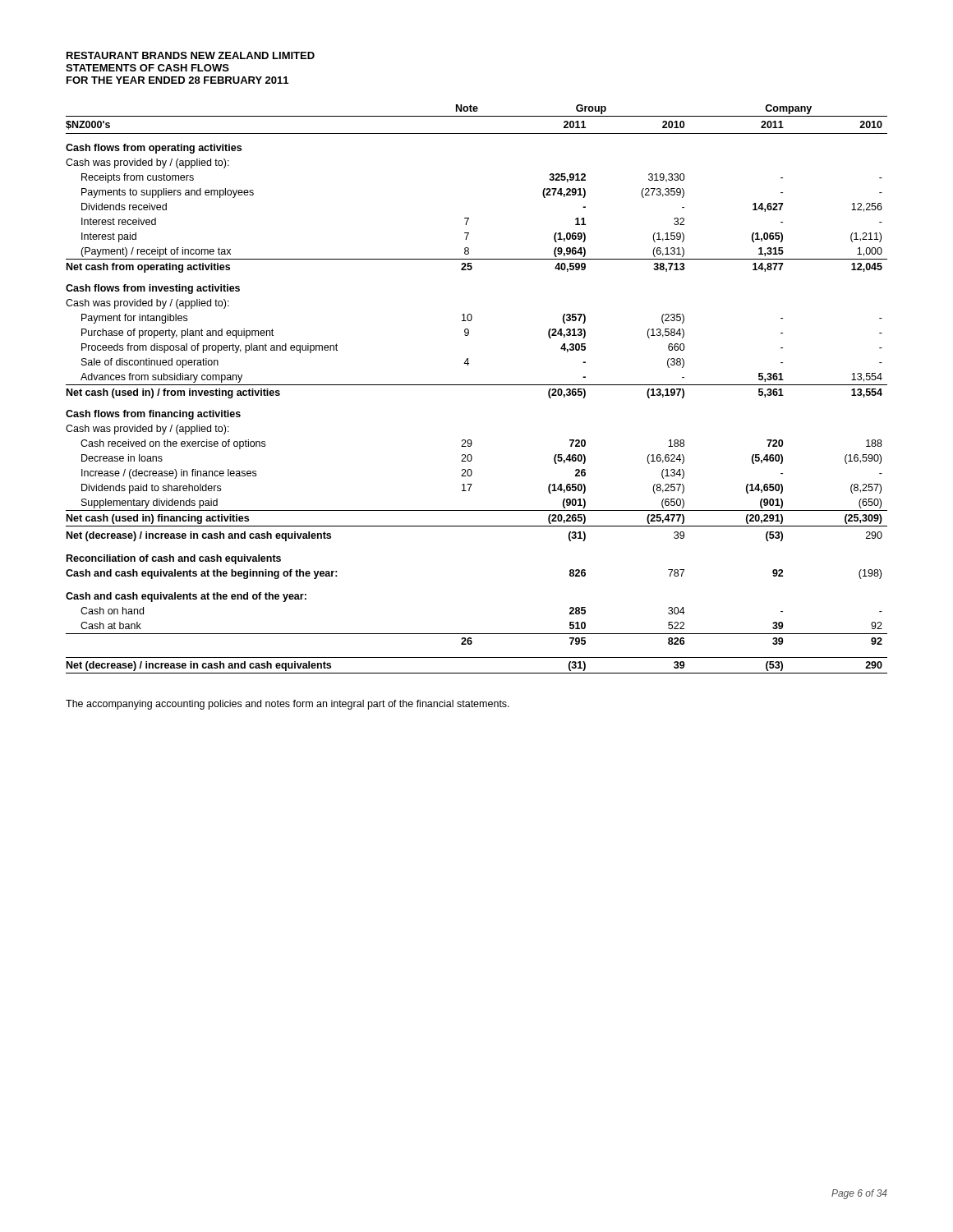Select the table that reads "Cash on hand"

[476, 387]
